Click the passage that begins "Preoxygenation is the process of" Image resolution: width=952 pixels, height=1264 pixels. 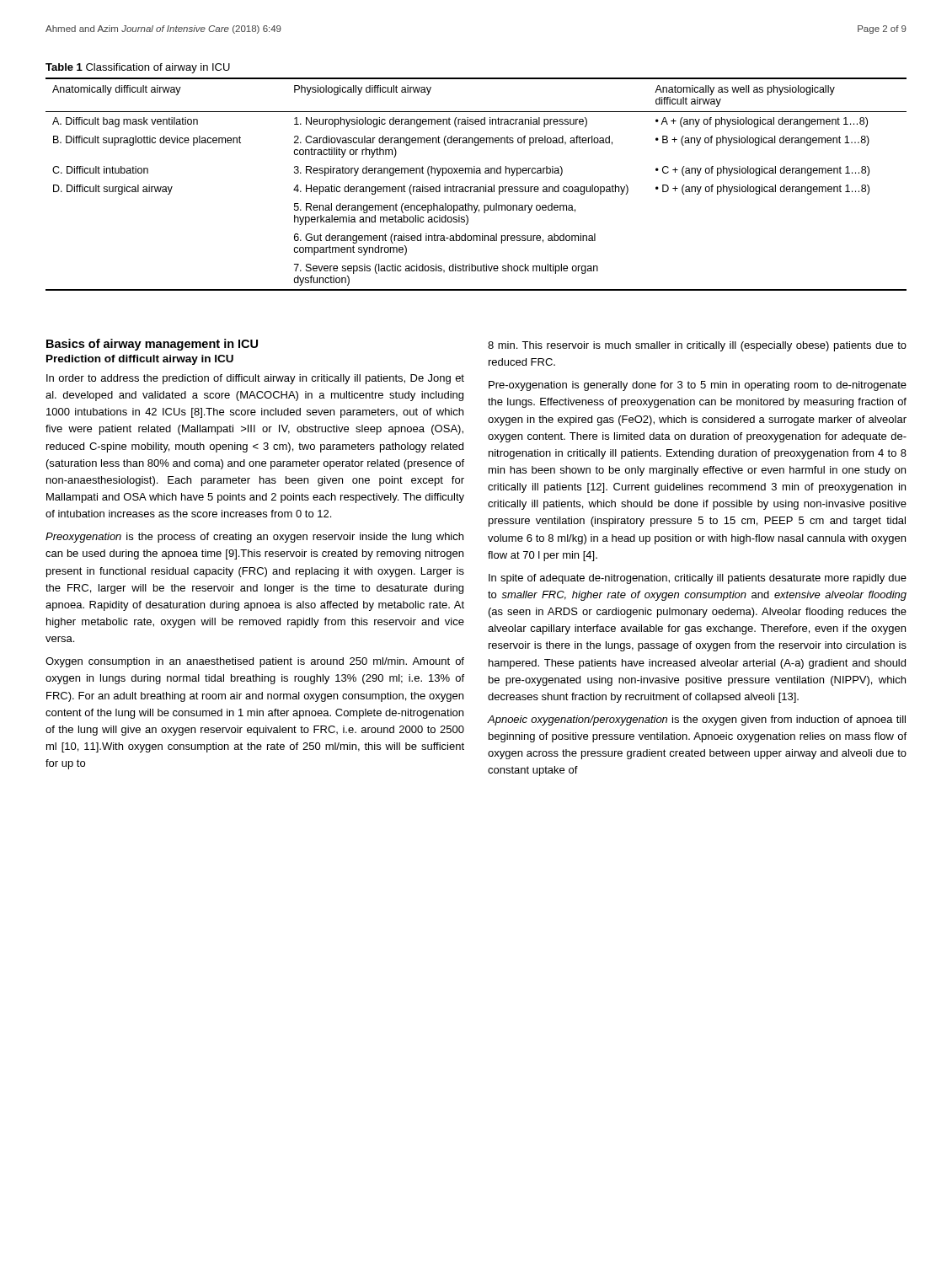(x=255, y=588)
